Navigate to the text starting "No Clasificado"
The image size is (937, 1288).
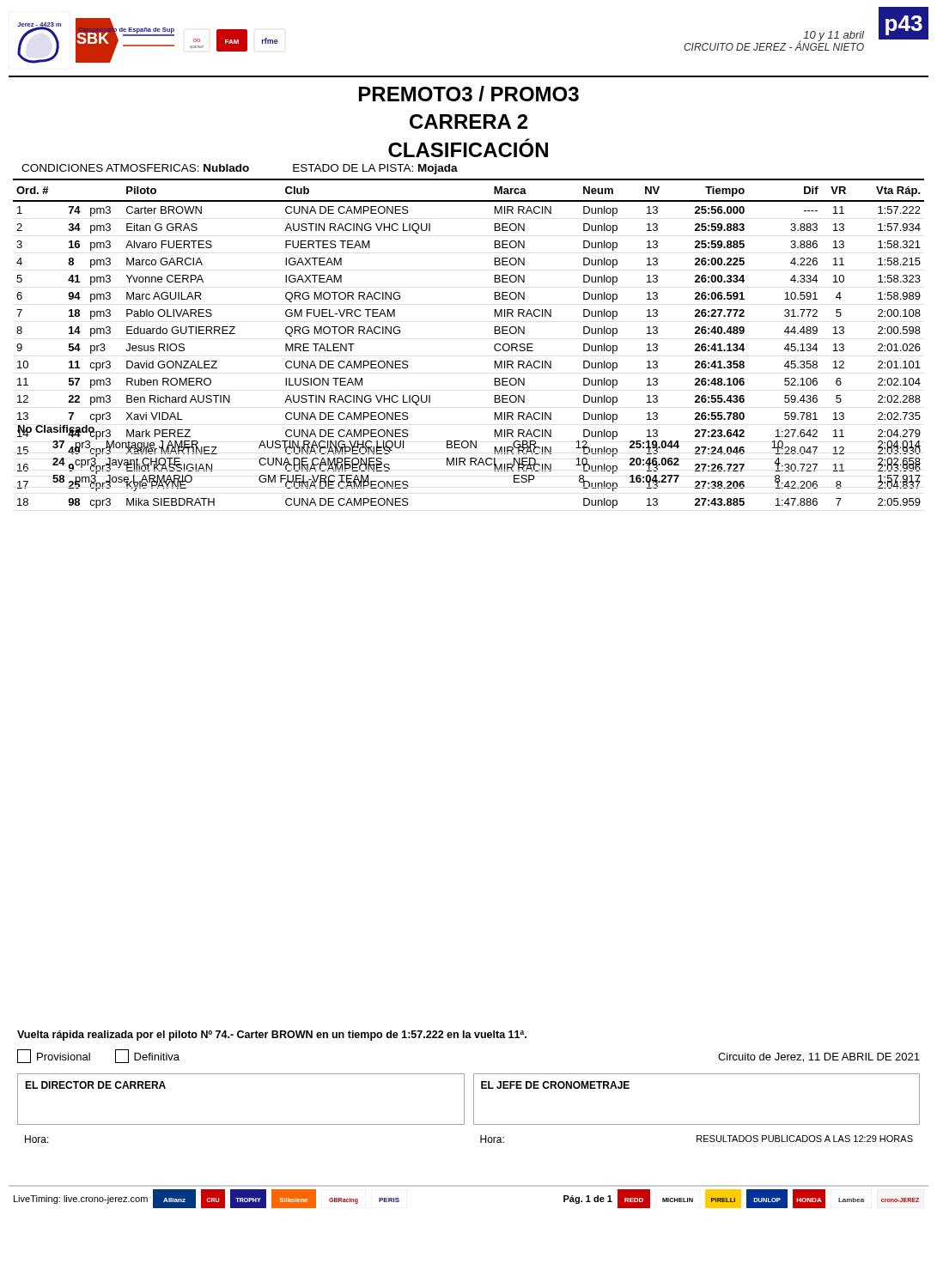click(56, 429)
